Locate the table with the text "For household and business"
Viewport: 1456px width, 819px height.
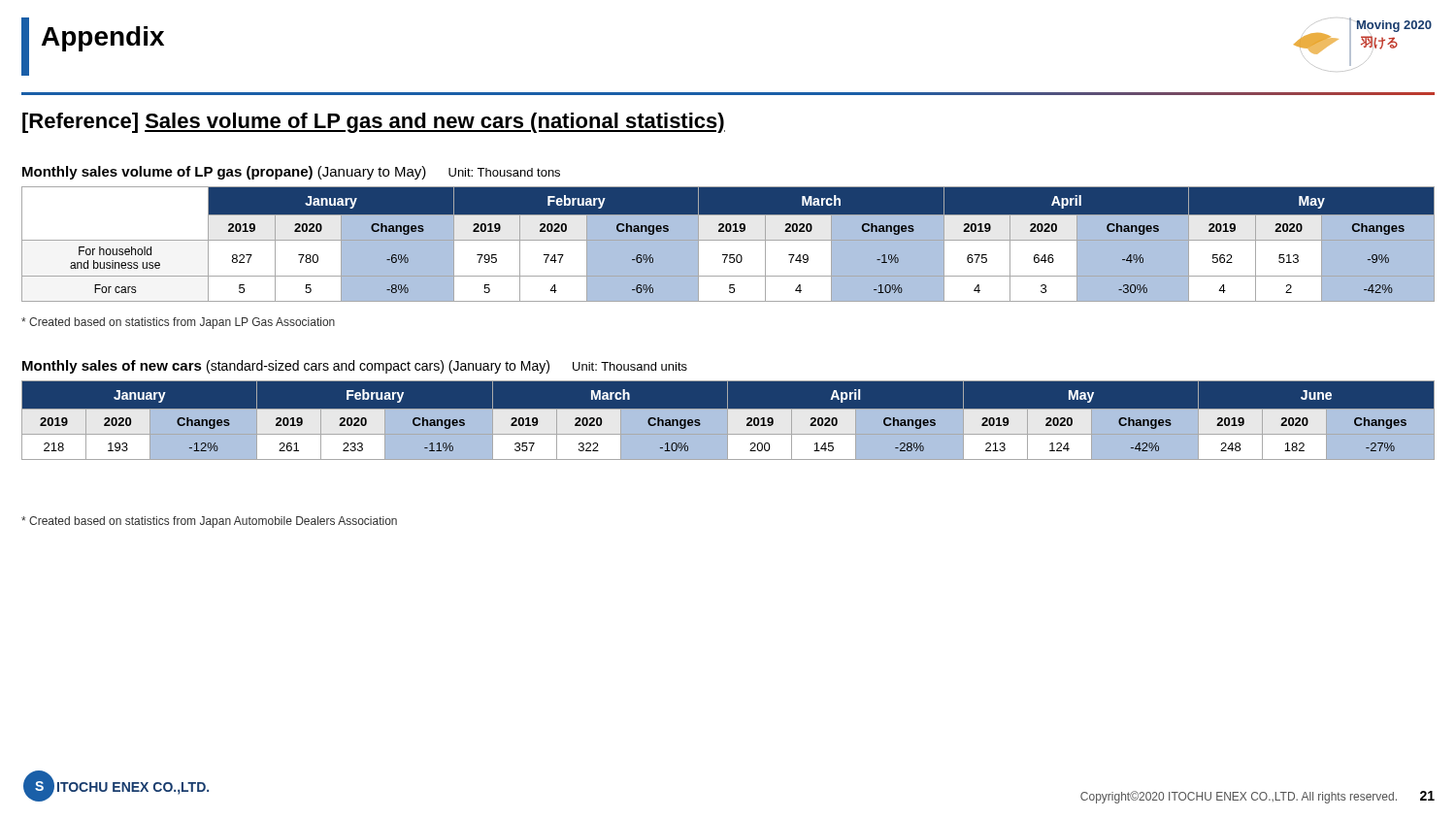click(x=728, y=244)
